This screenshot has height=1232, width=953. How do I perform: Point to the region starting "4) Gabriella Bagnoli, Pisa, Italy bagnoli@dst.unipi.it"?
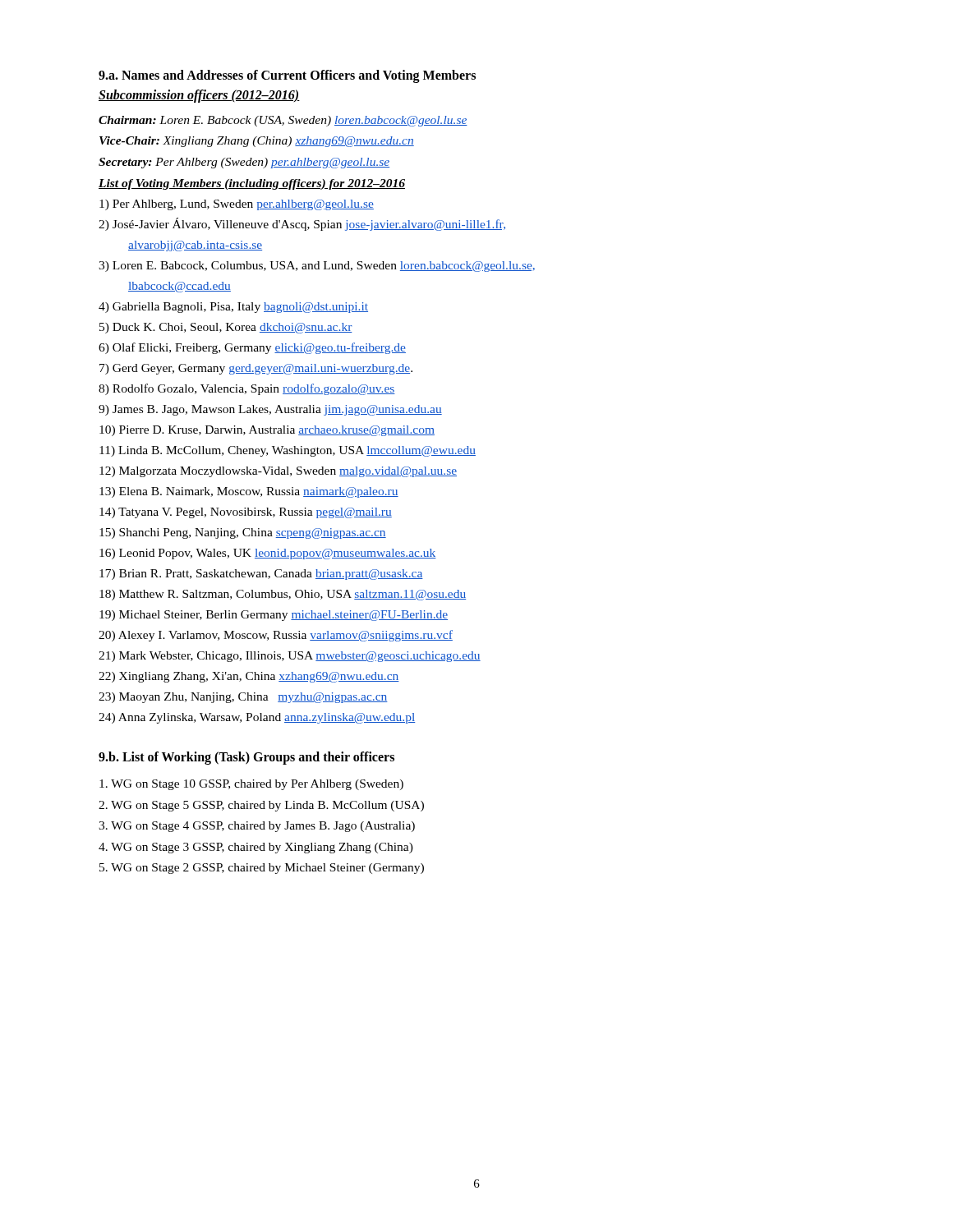point(233,306)
